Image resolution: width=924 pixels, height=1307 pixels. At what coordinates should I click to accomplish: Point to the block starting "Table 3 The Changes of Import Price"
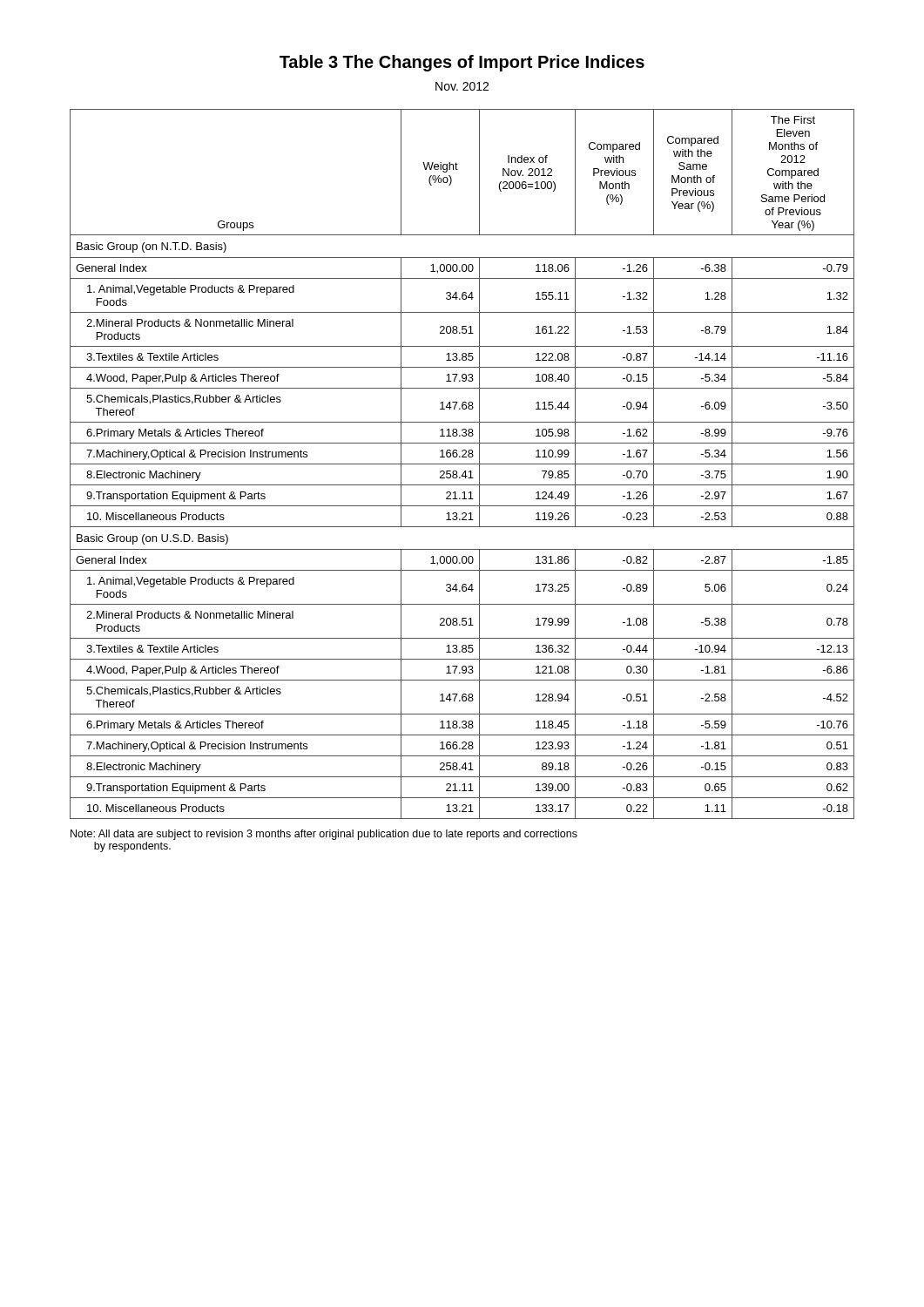pyautogui.click(x=462, y=62)
